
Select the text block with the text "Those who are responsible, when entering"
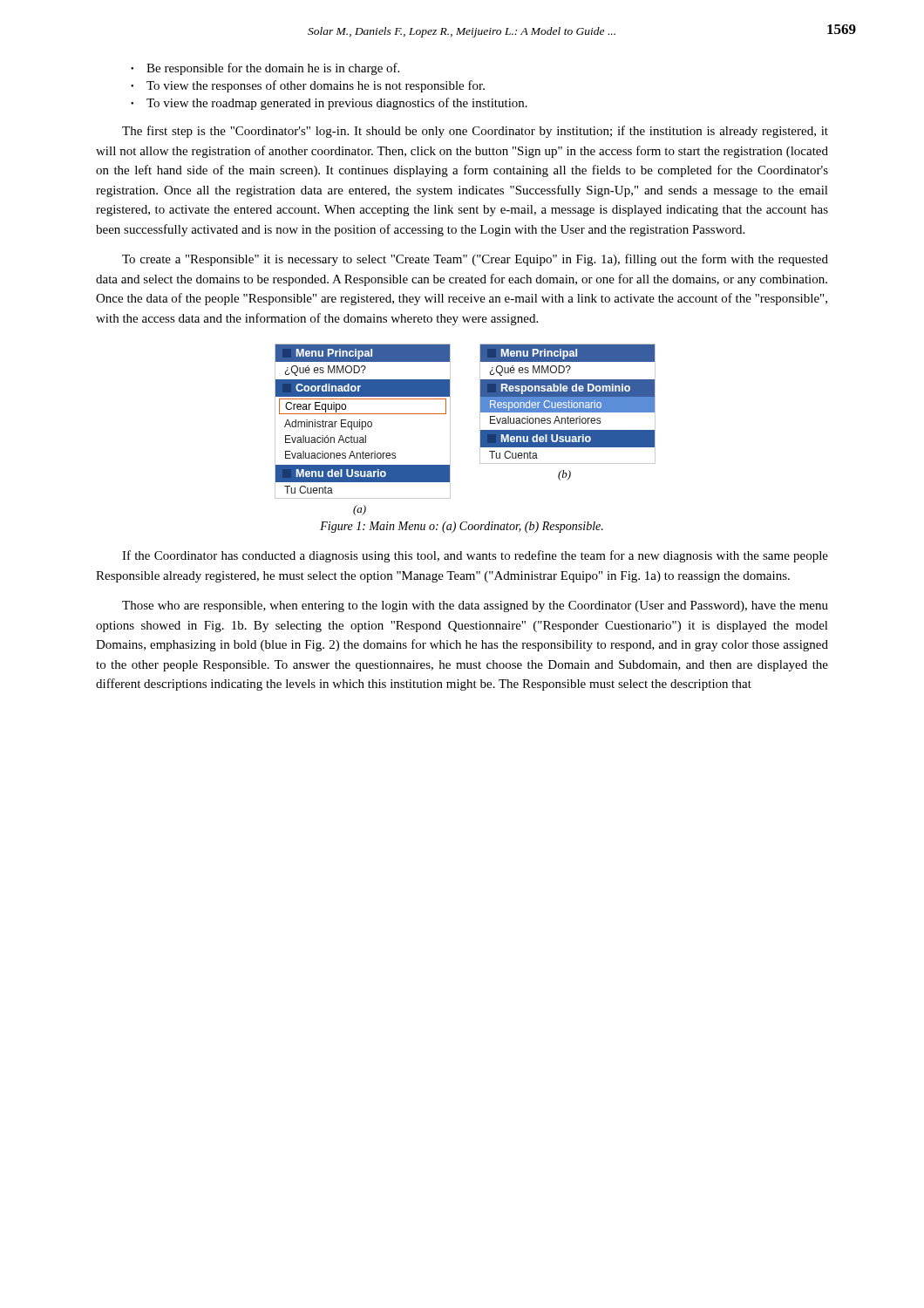462,644
